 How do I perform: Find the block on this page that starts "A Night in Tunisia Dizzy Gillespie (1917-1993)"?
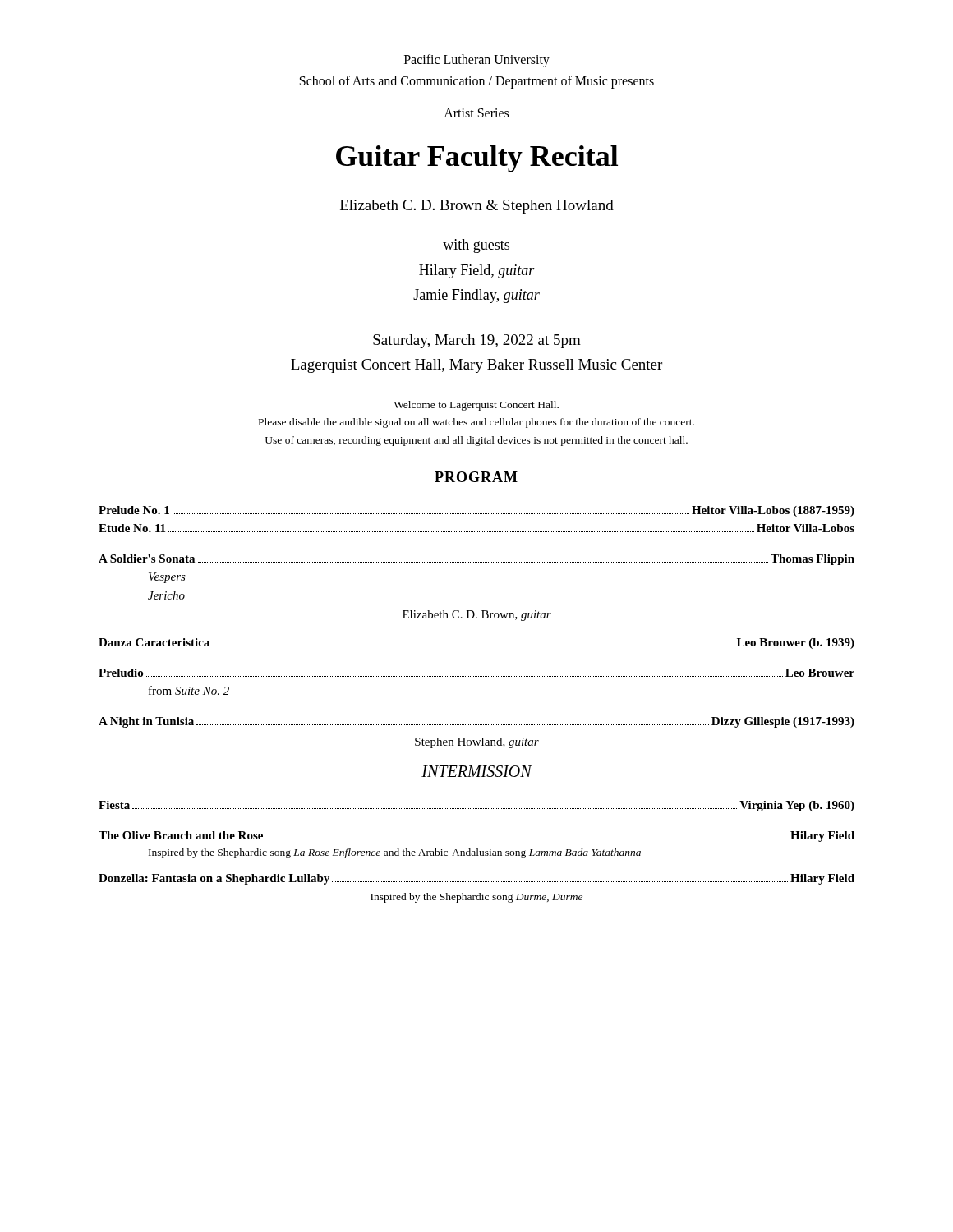(x=476, y=730)
